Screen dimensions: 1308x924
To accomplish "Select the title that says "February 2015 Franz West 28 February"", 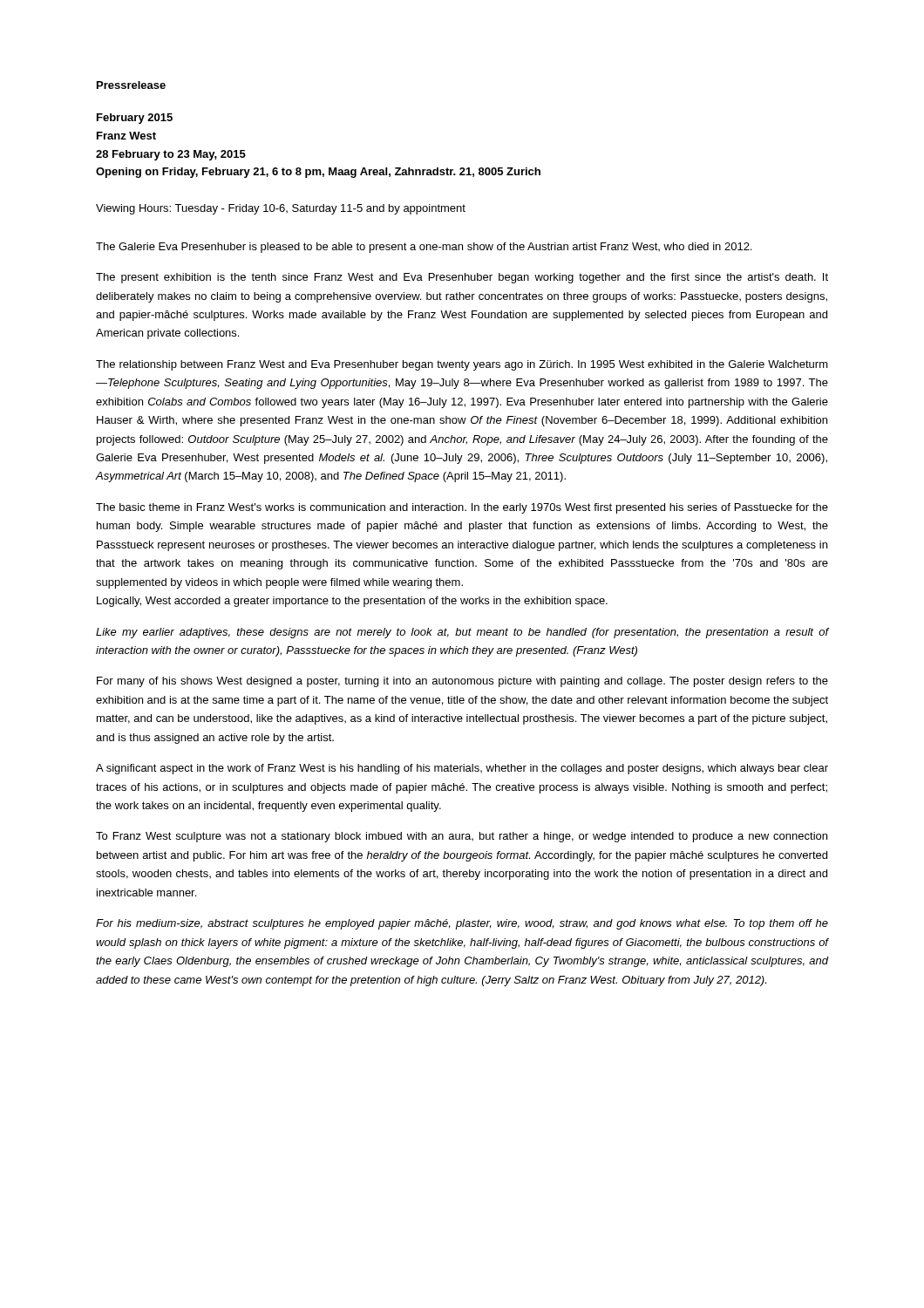I will pos(135,119).
